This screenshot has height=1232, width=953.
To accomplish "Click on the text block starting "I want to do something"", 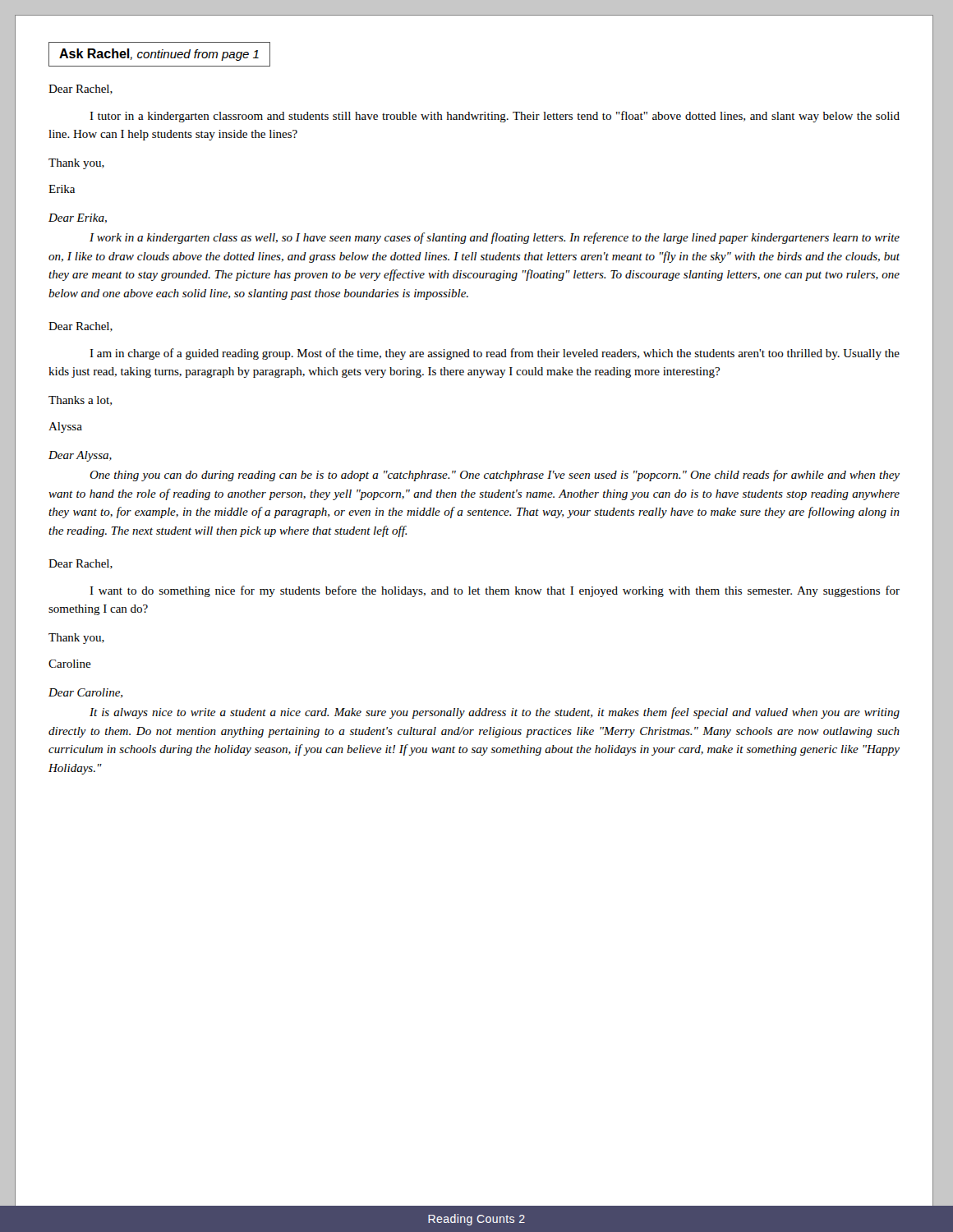I will (474, 599).
